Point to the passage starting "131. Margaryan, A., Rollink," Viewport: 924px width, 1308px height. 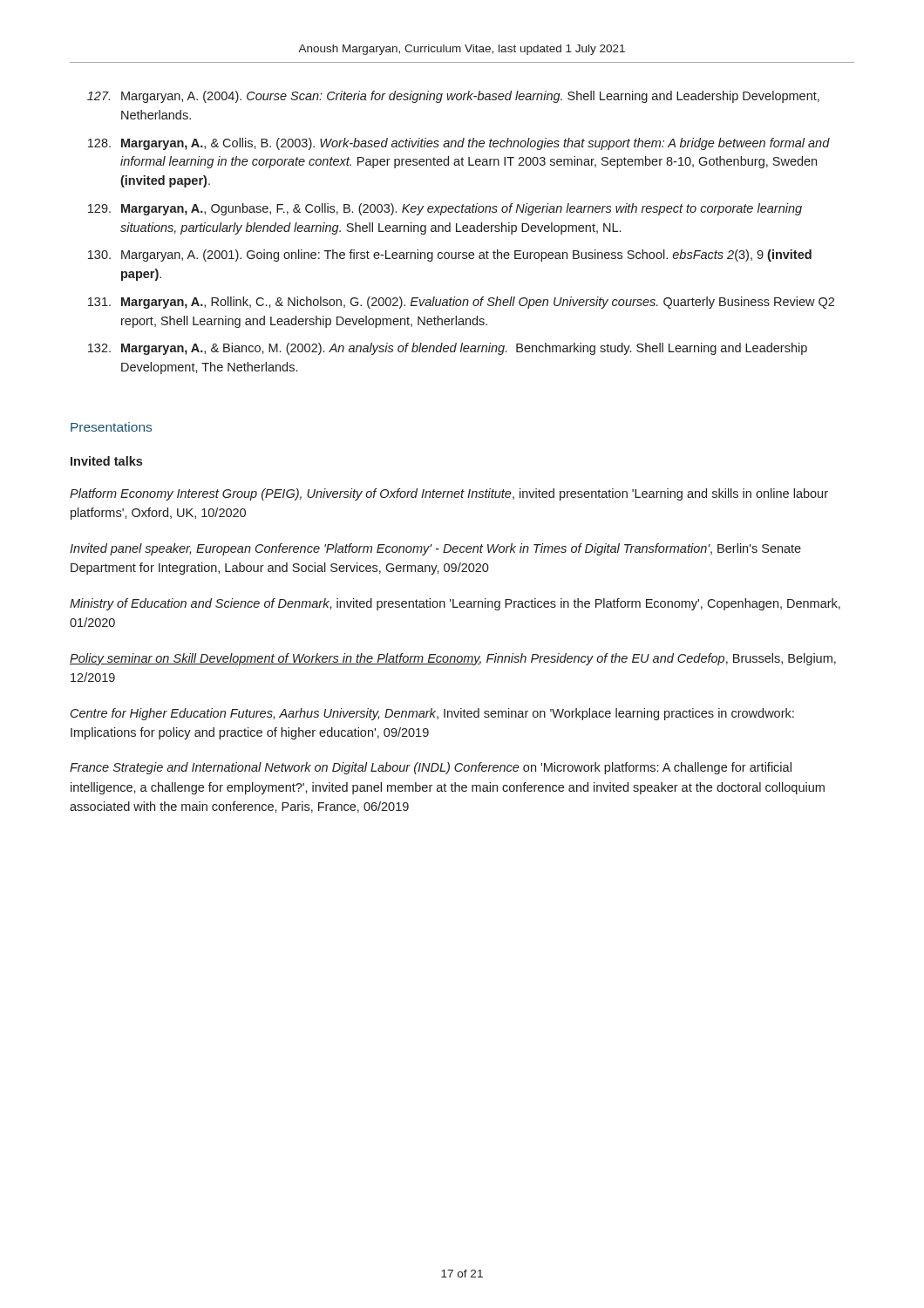pyautogui.click(x=462, y=312)
